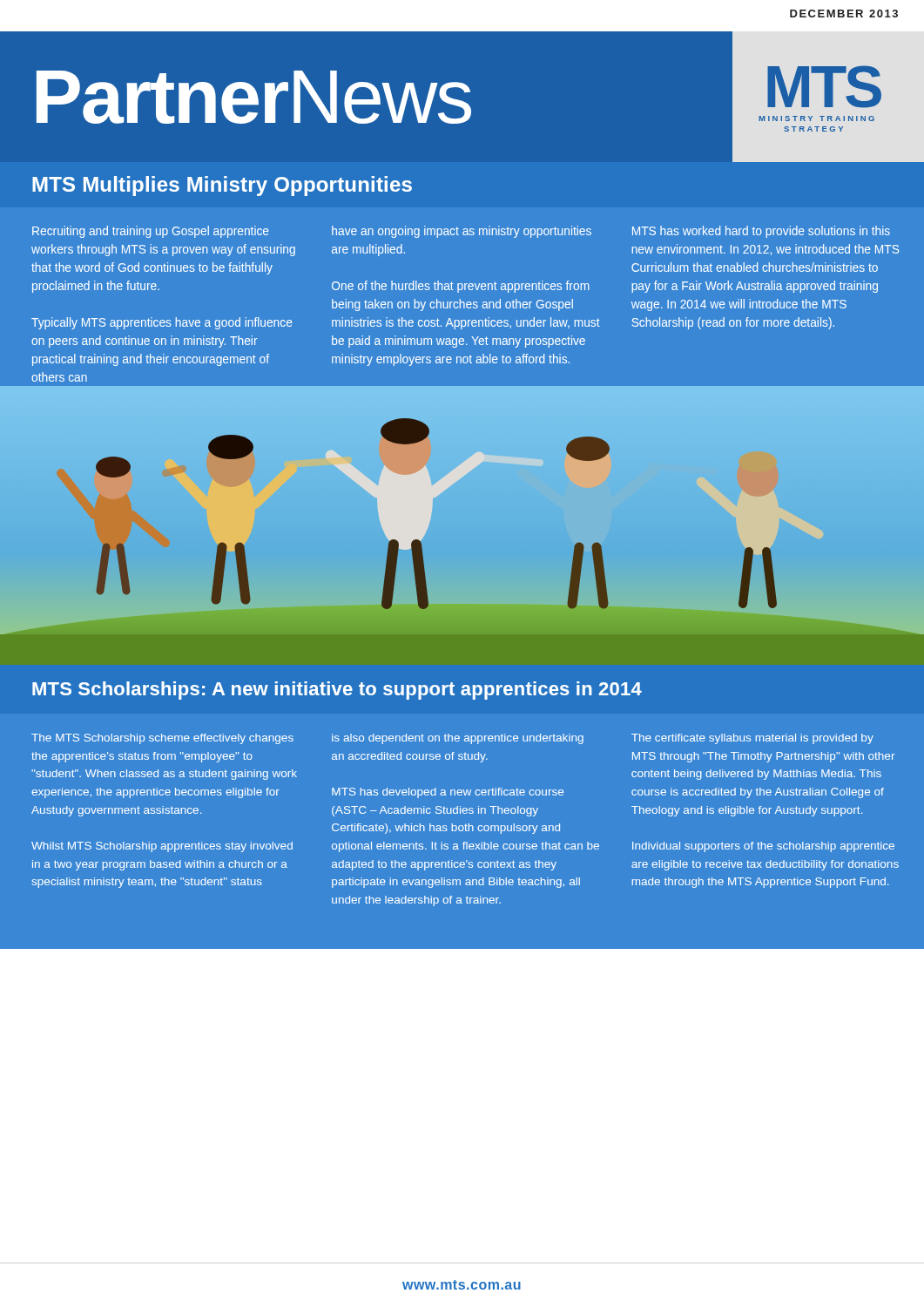Find the title
Screen dimensions: 1307x924
click(252, 97)
